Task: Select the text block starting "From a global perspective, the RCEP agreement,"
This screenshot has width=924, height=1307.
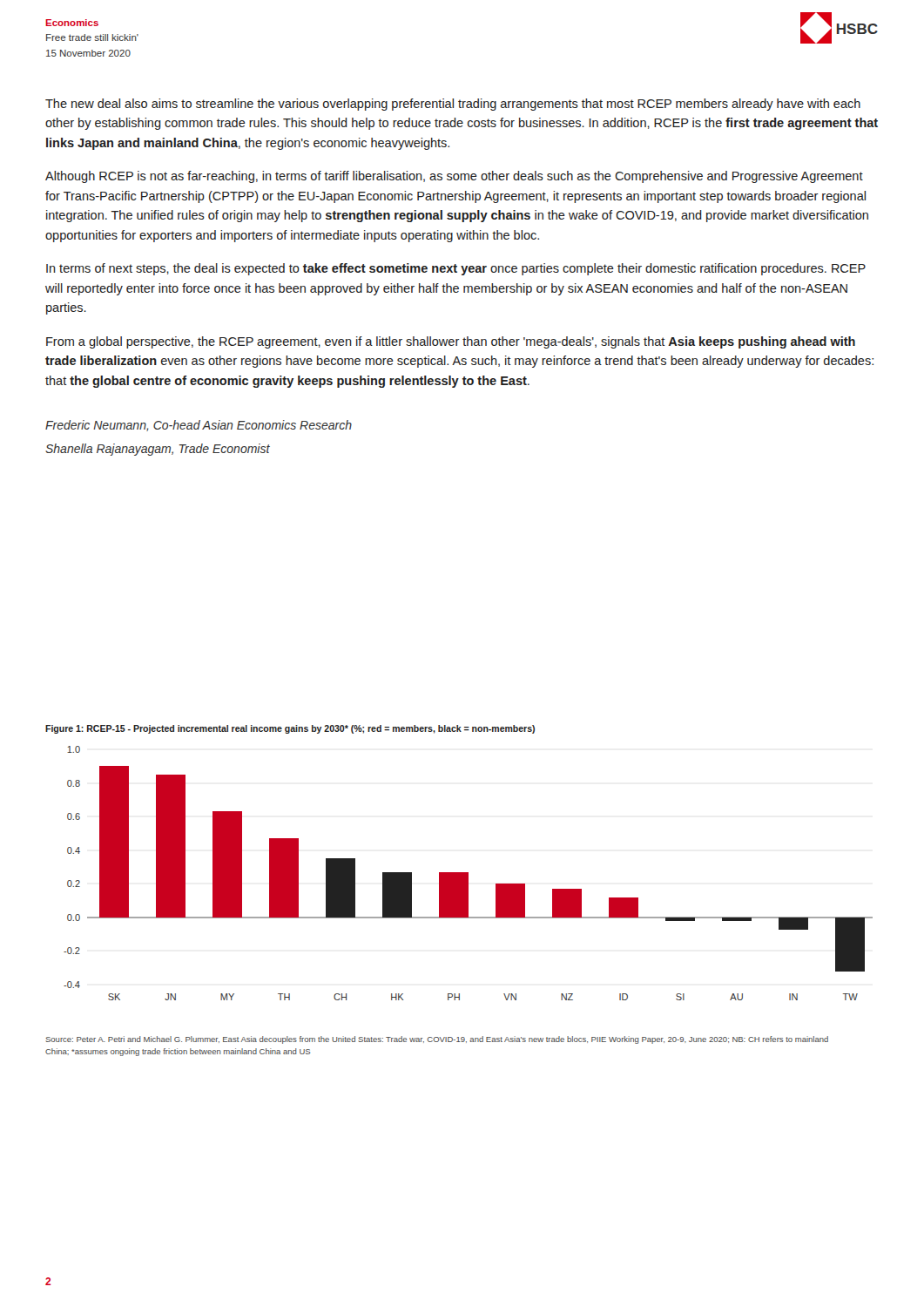Action: (x=462, y=361)
